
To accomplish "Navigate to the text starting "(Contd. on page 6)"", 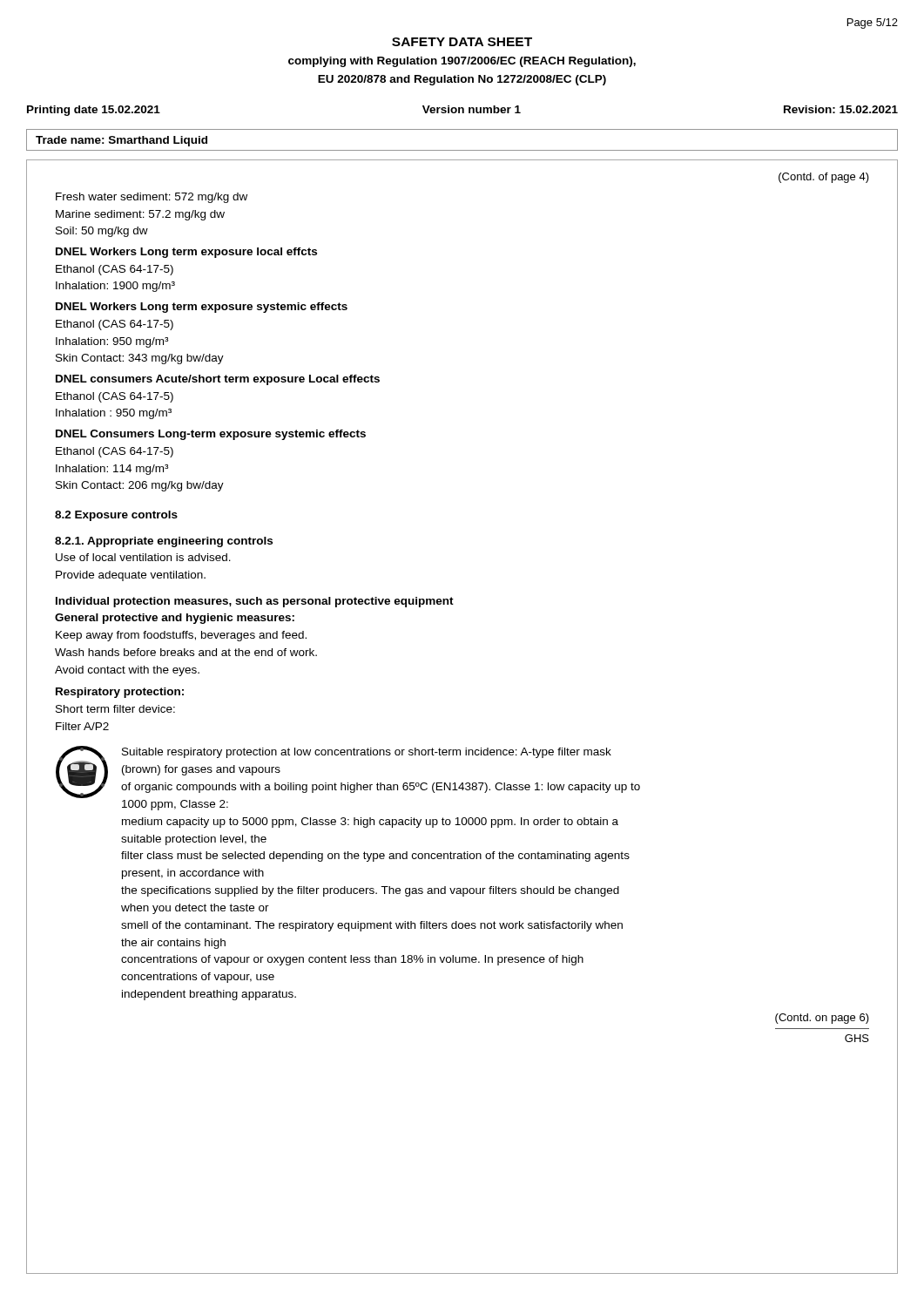I will click(822, 1017).
